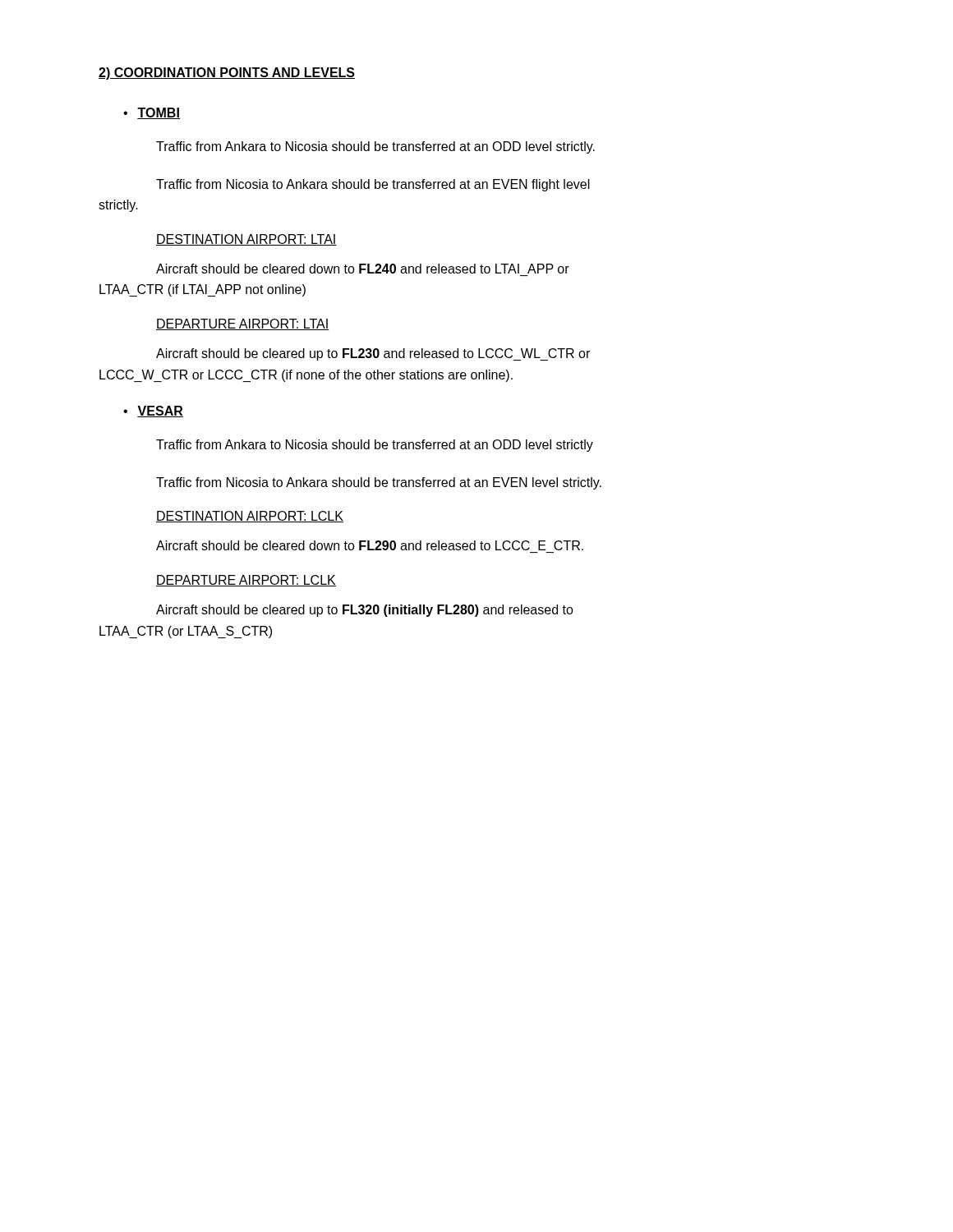953x1232 pixels.
Task: Find "• TOMBI" on this page
Action: point(152,113)
